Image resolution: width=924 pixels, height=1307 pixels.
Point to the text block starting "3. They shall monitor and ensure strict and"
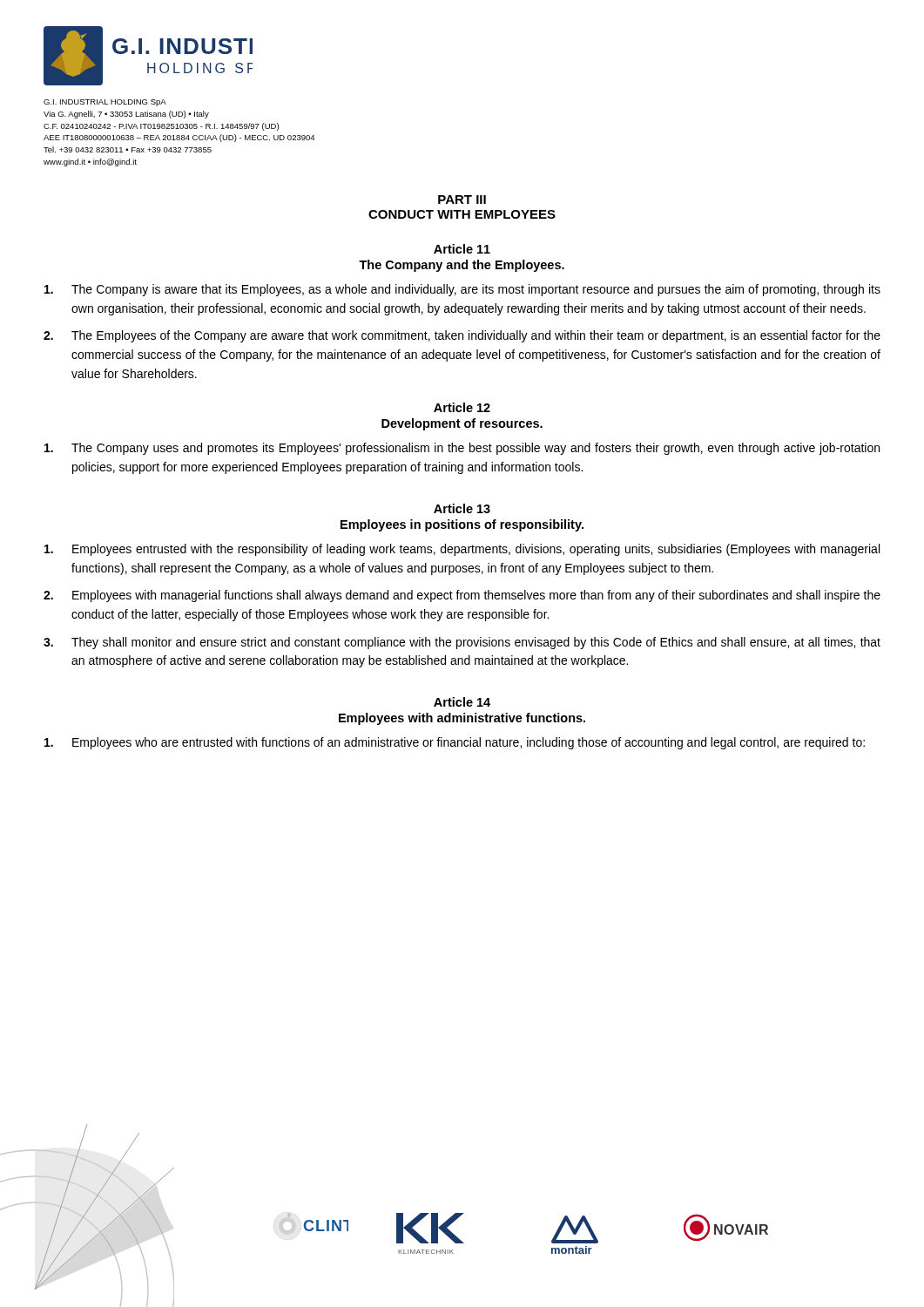(462, 652)
